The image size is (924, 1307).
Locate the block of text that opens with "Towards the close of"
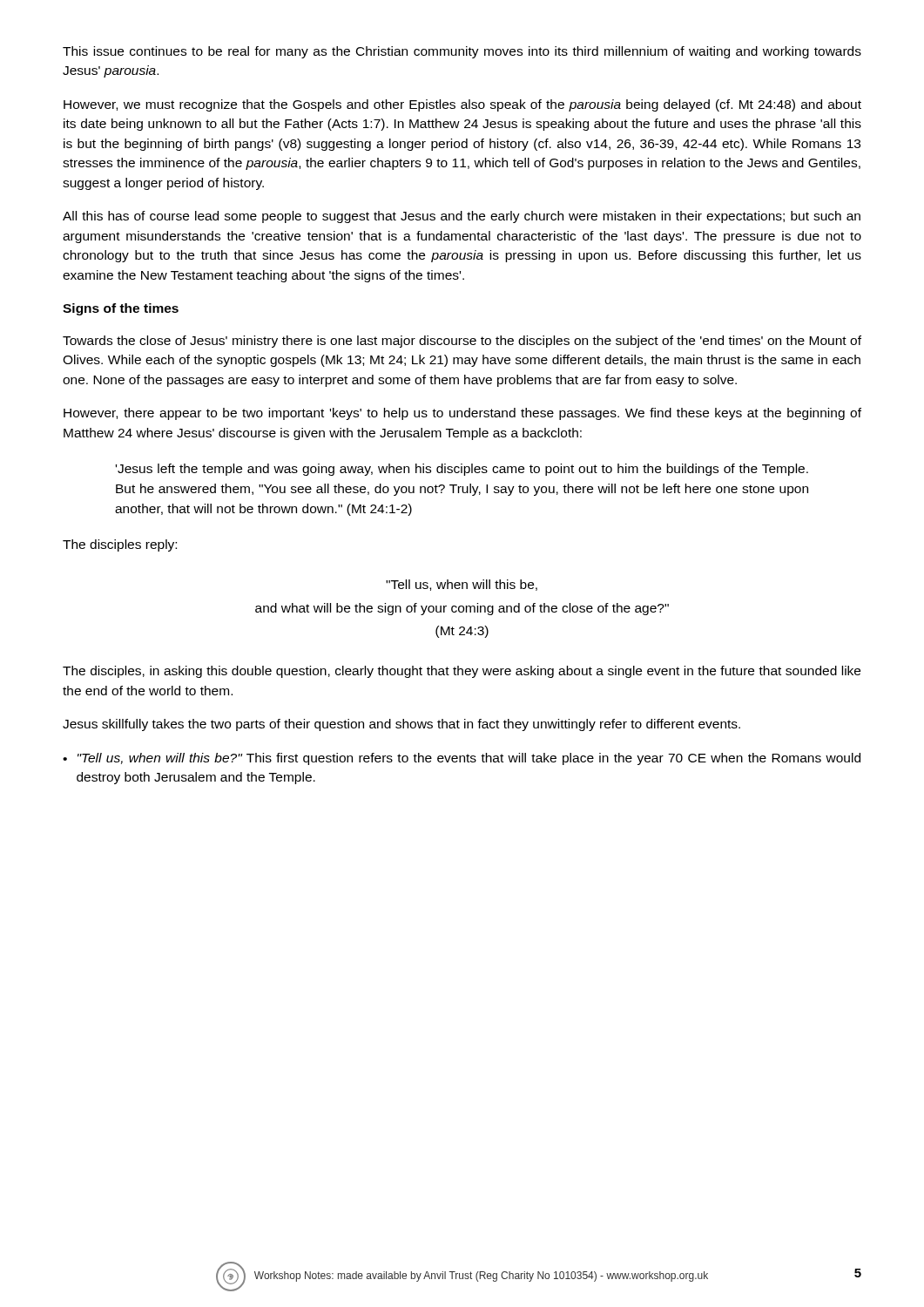coord(462,359)
